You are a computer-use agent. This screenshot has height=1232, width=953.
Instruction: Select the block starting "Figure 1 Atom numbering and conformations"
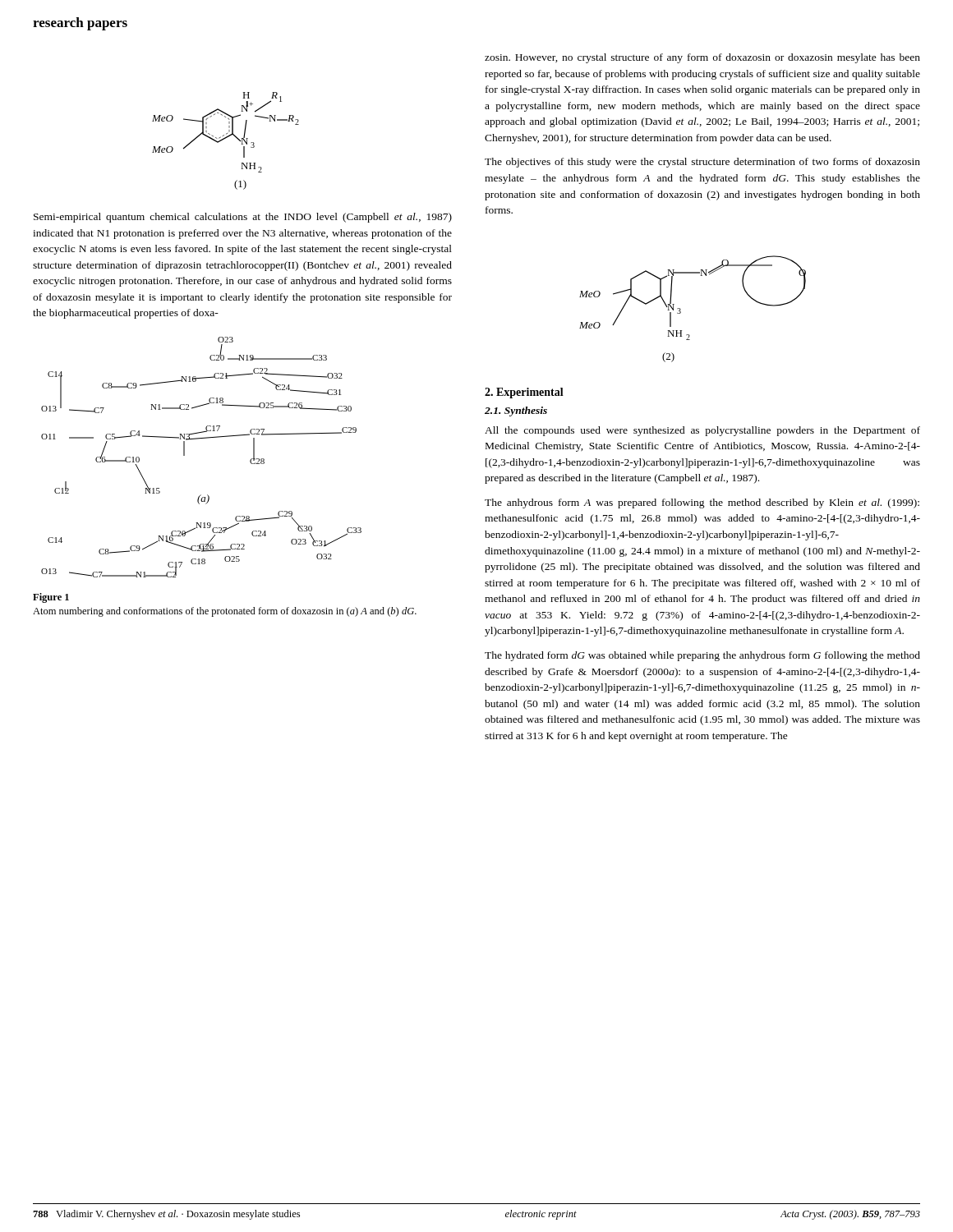tap(225, 604)
